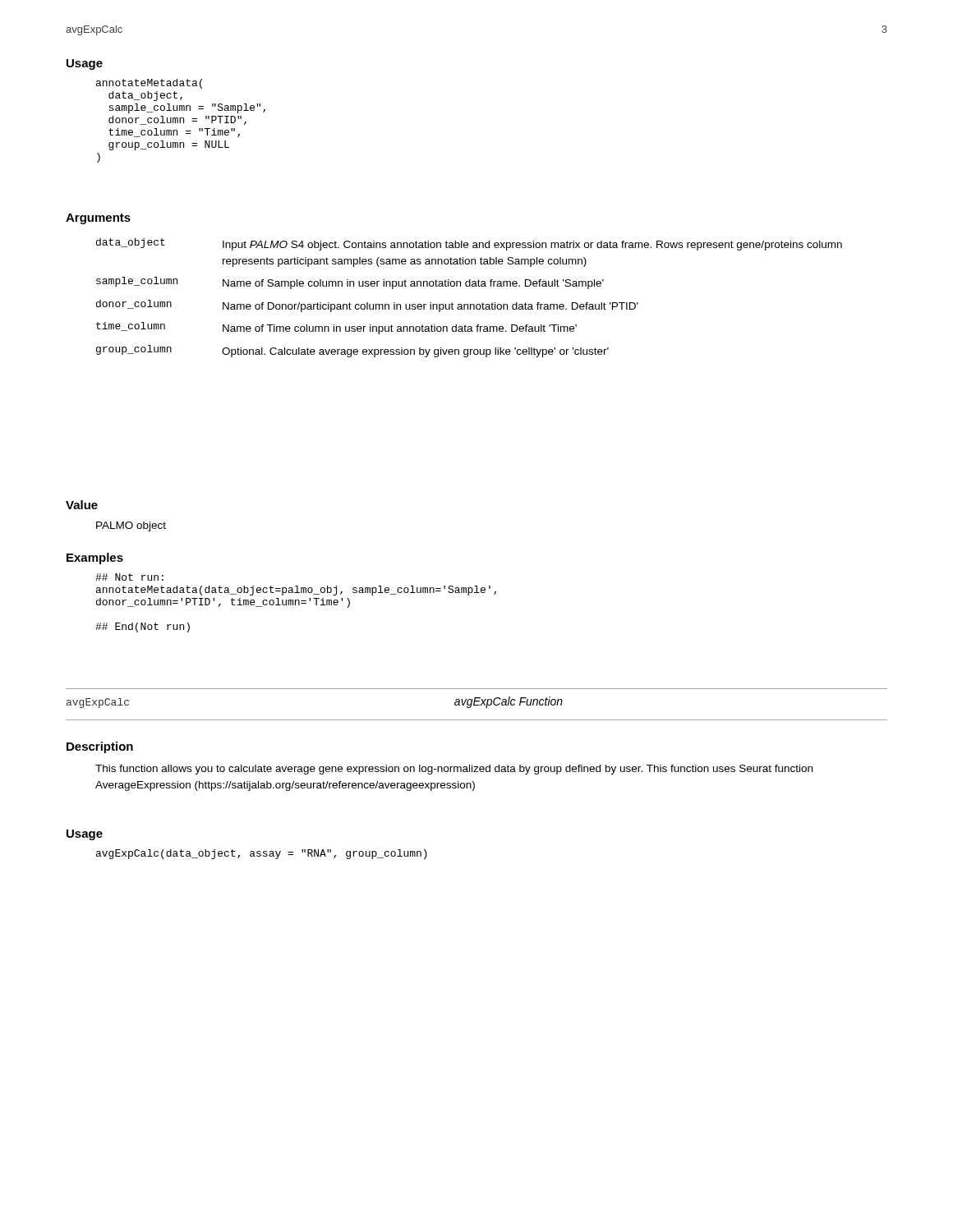This screenshot has width=953, height=1232.
Task: Select the text block containing "This function allows you"
Action: click(x=454, y=777)
